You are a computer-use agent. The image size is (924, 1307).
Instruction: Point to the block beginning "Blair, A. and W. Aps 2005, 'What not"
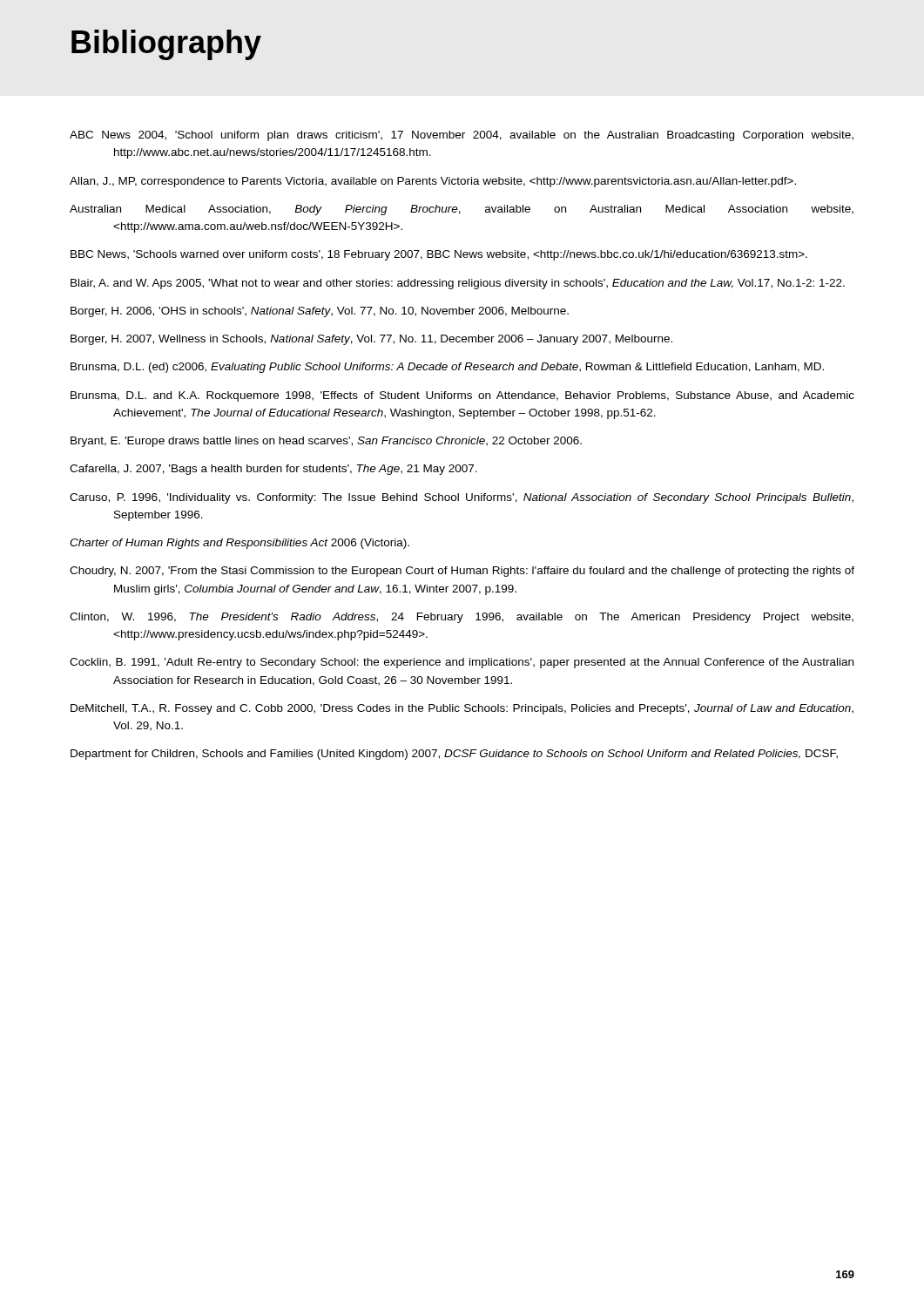462,283
